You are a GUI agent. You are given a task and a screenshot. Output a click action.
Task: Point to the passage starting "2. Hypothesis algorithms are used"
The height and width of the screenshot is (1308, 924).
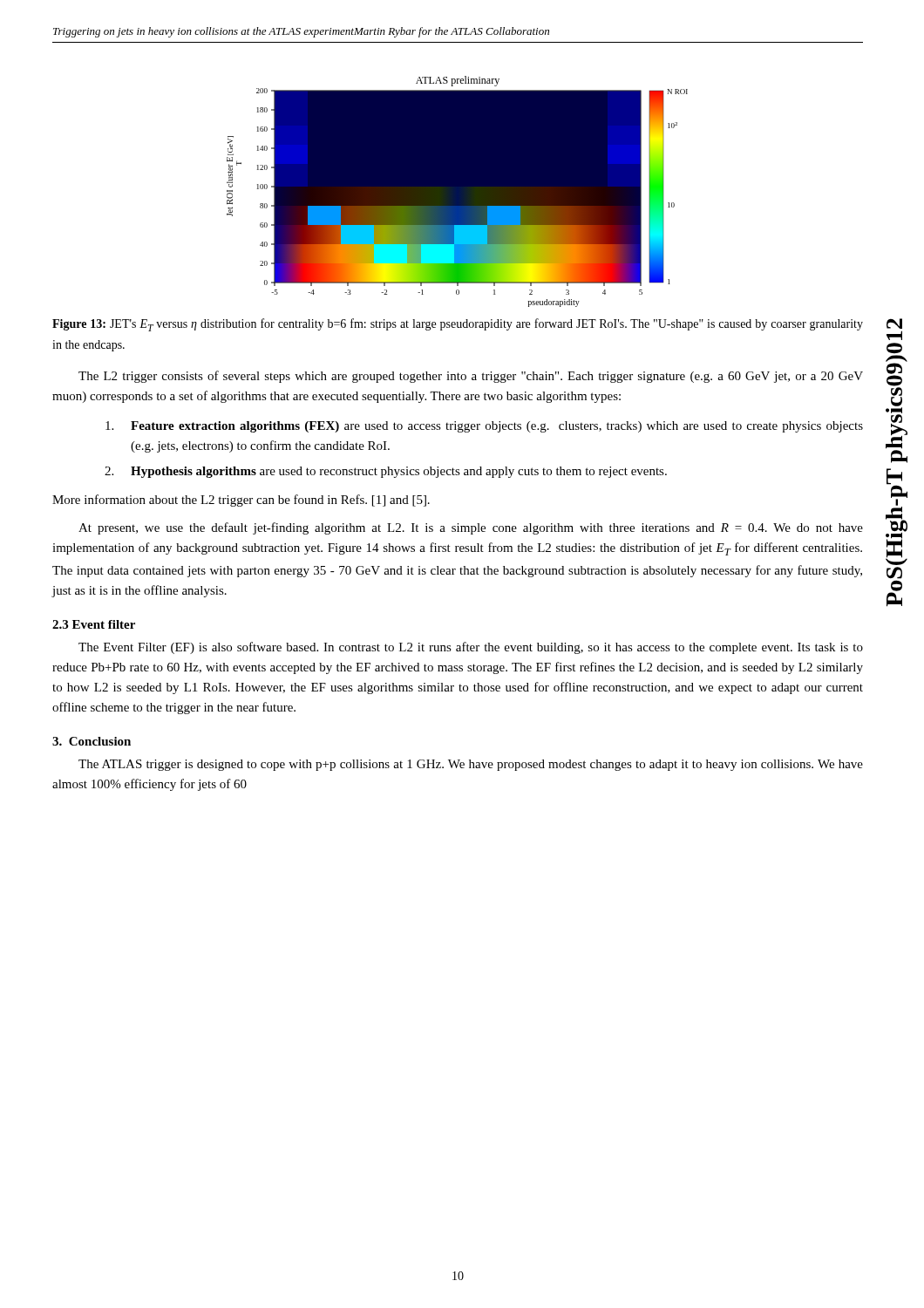(386, 471)
